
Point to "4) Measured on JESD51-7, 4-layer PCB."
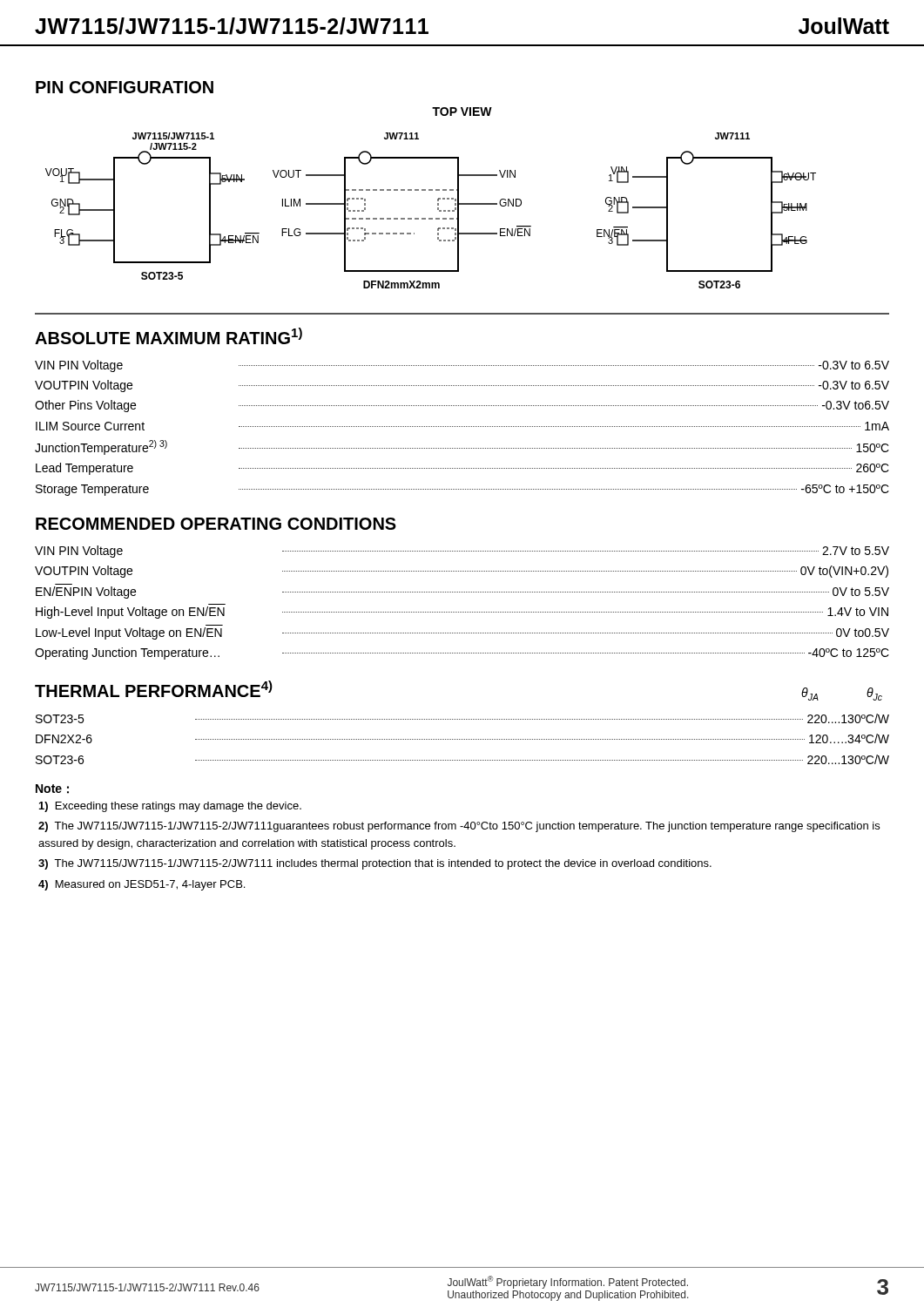(142, 884)
